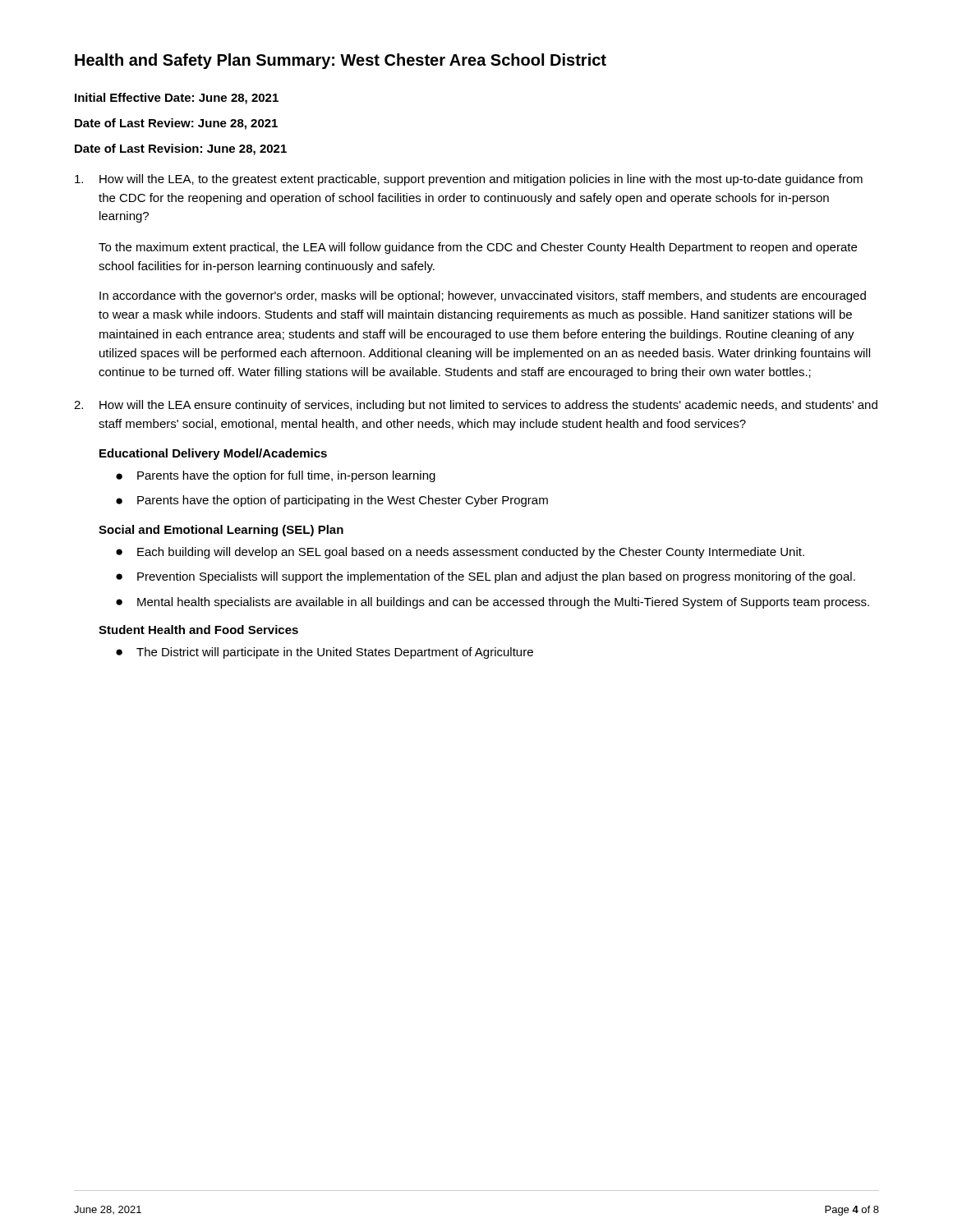Viewport: 953px width, 1232px height.
Task: Click the passage that begins "● Mental health specialists are available in all"
Action: click(x=493, y=602)
